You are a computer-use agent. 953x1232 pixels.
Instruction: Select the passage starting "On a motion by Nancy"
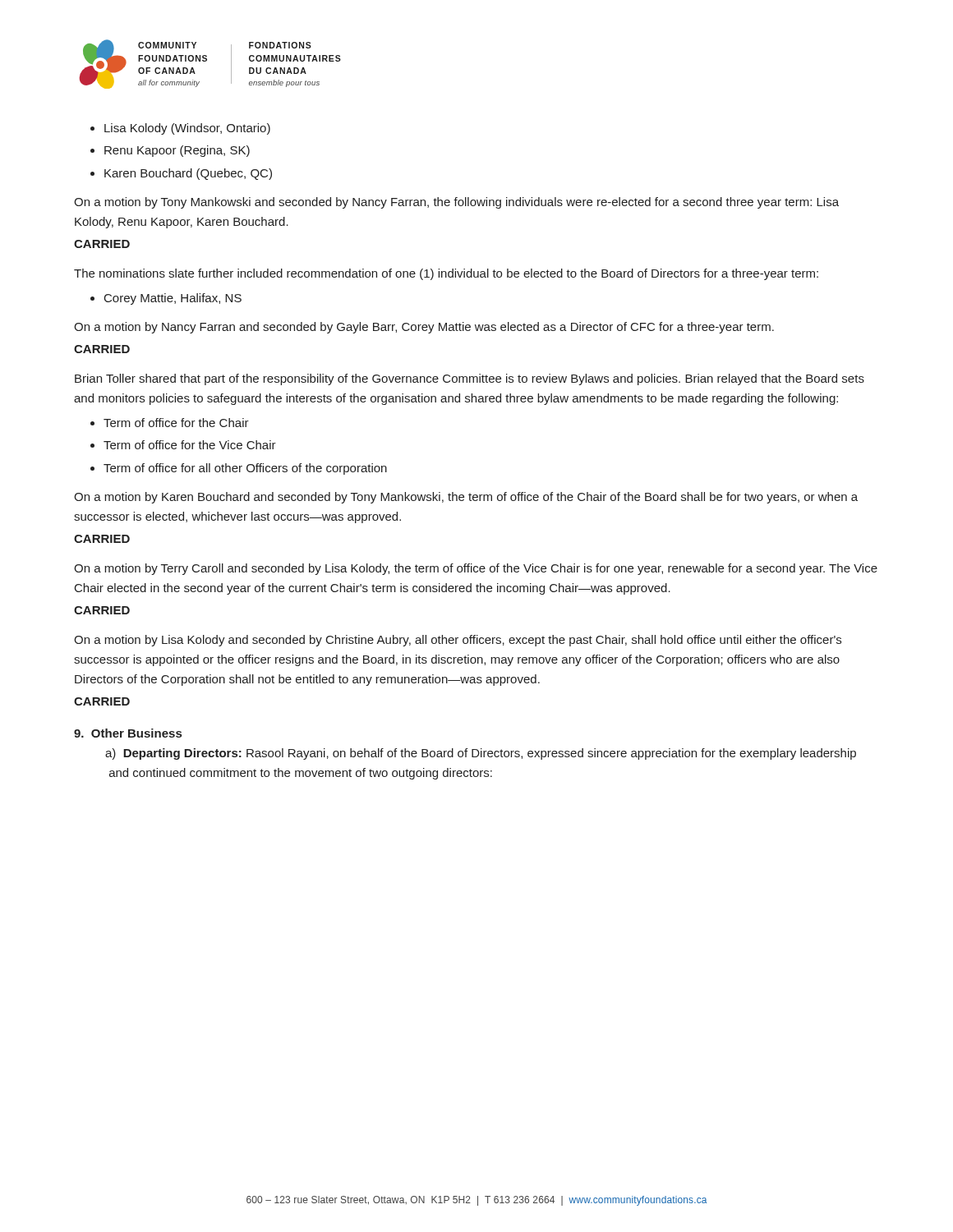click(x=424, y=326)
